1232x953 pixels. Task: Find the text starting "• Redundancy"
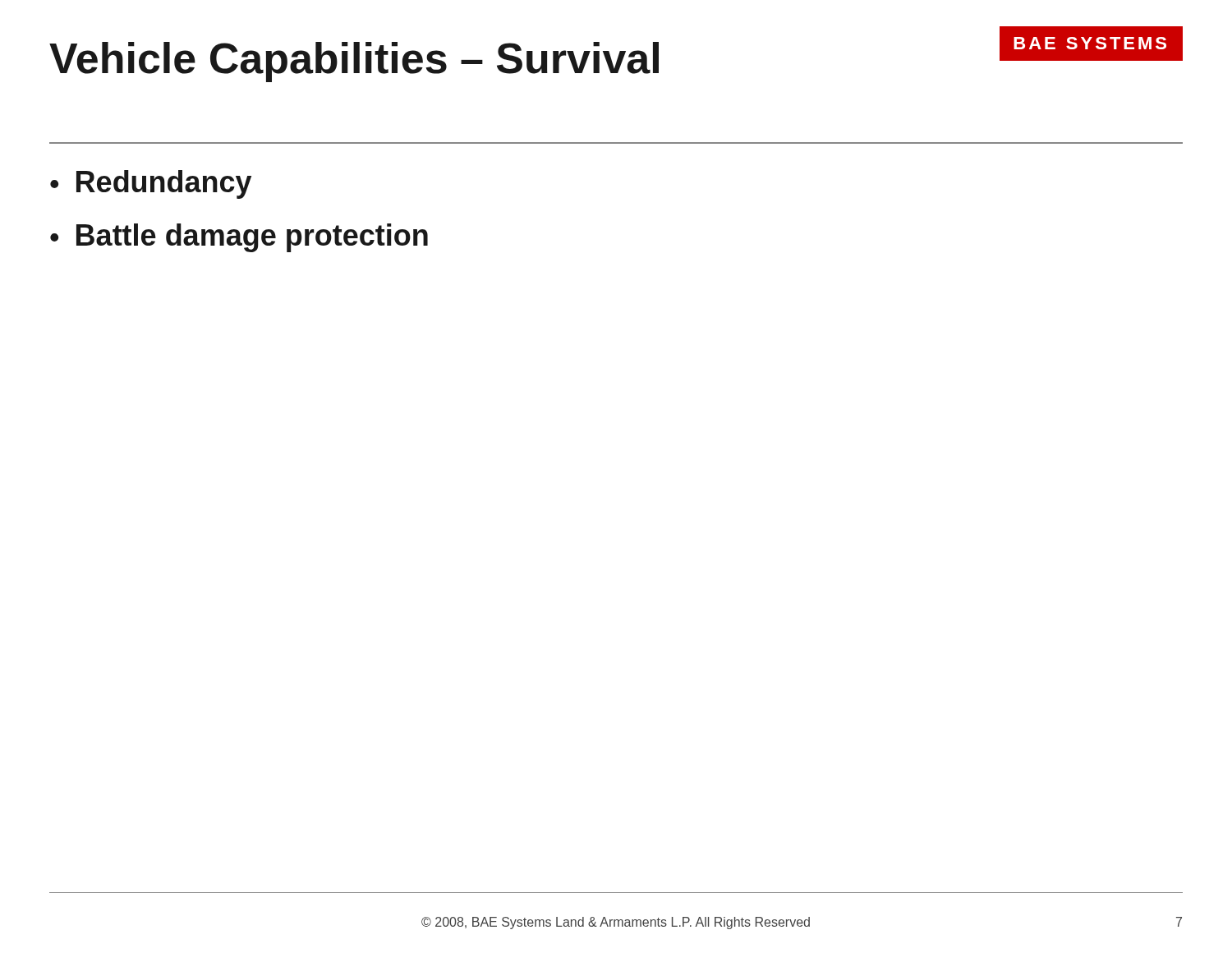point(151,183)
